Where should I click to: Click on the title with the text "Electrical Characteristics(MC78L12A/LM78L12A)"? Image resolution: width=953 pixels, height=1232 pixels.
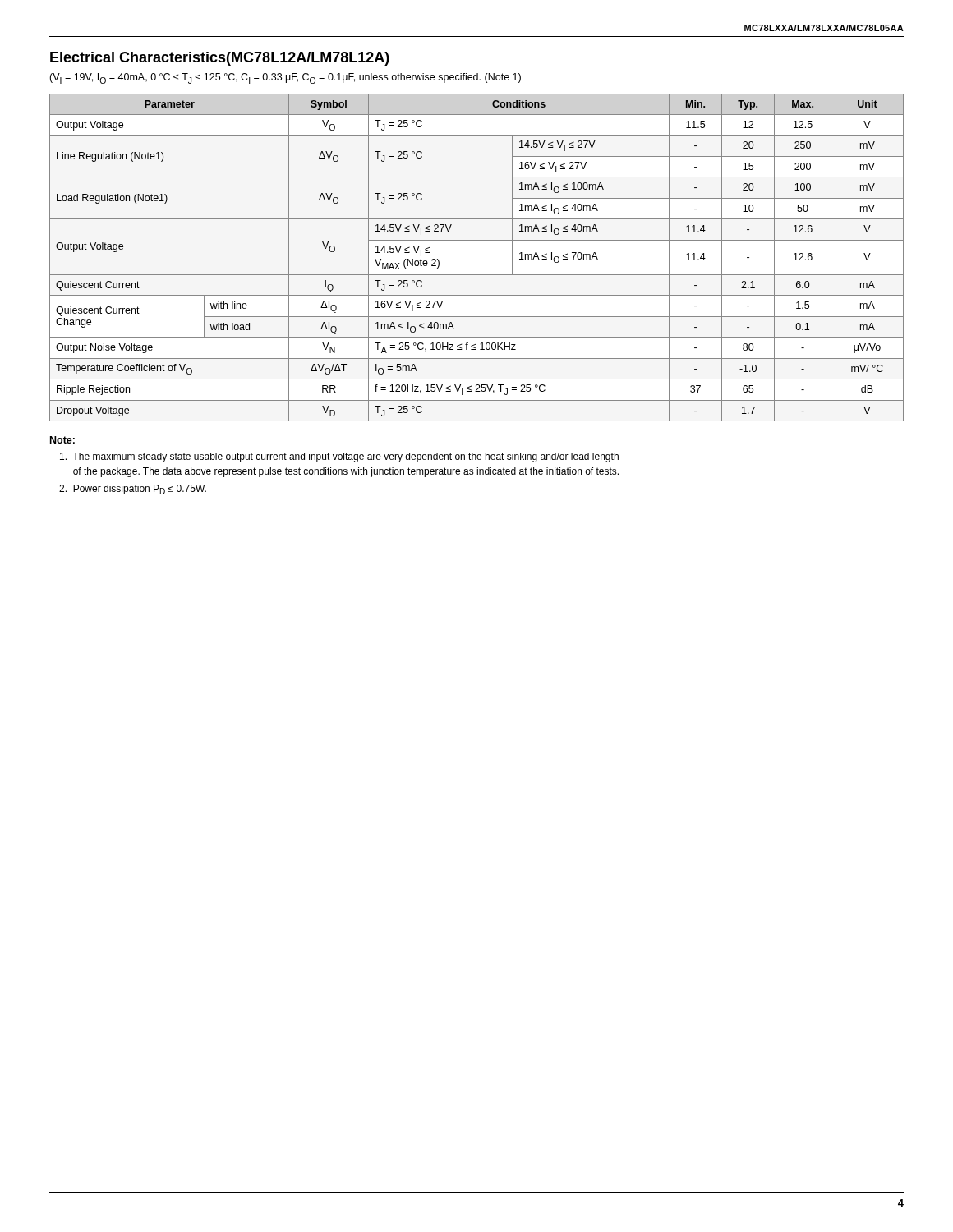tap(219, 57)
